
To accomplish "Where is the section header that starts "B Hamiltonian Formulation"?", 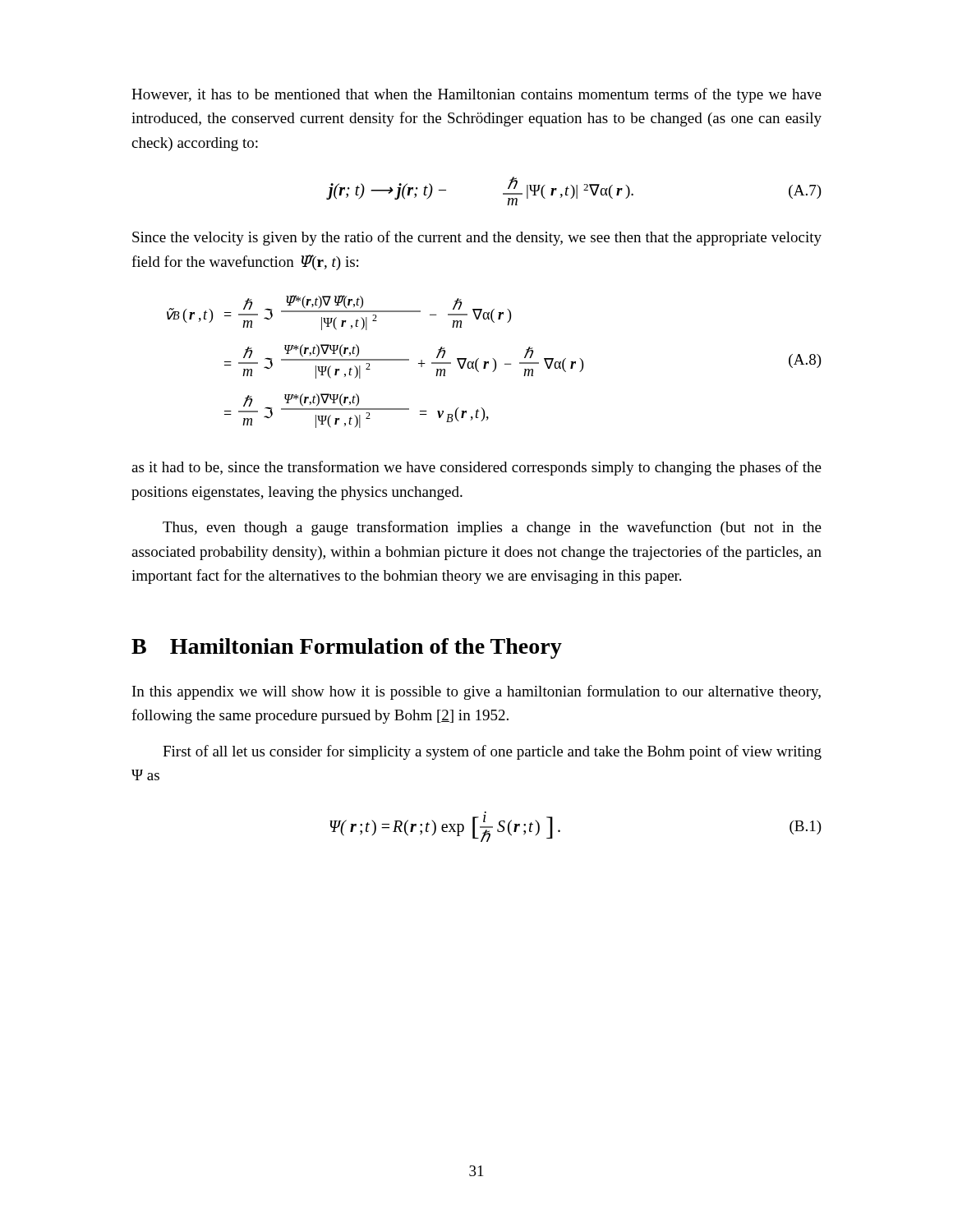I will click(347, 646).
